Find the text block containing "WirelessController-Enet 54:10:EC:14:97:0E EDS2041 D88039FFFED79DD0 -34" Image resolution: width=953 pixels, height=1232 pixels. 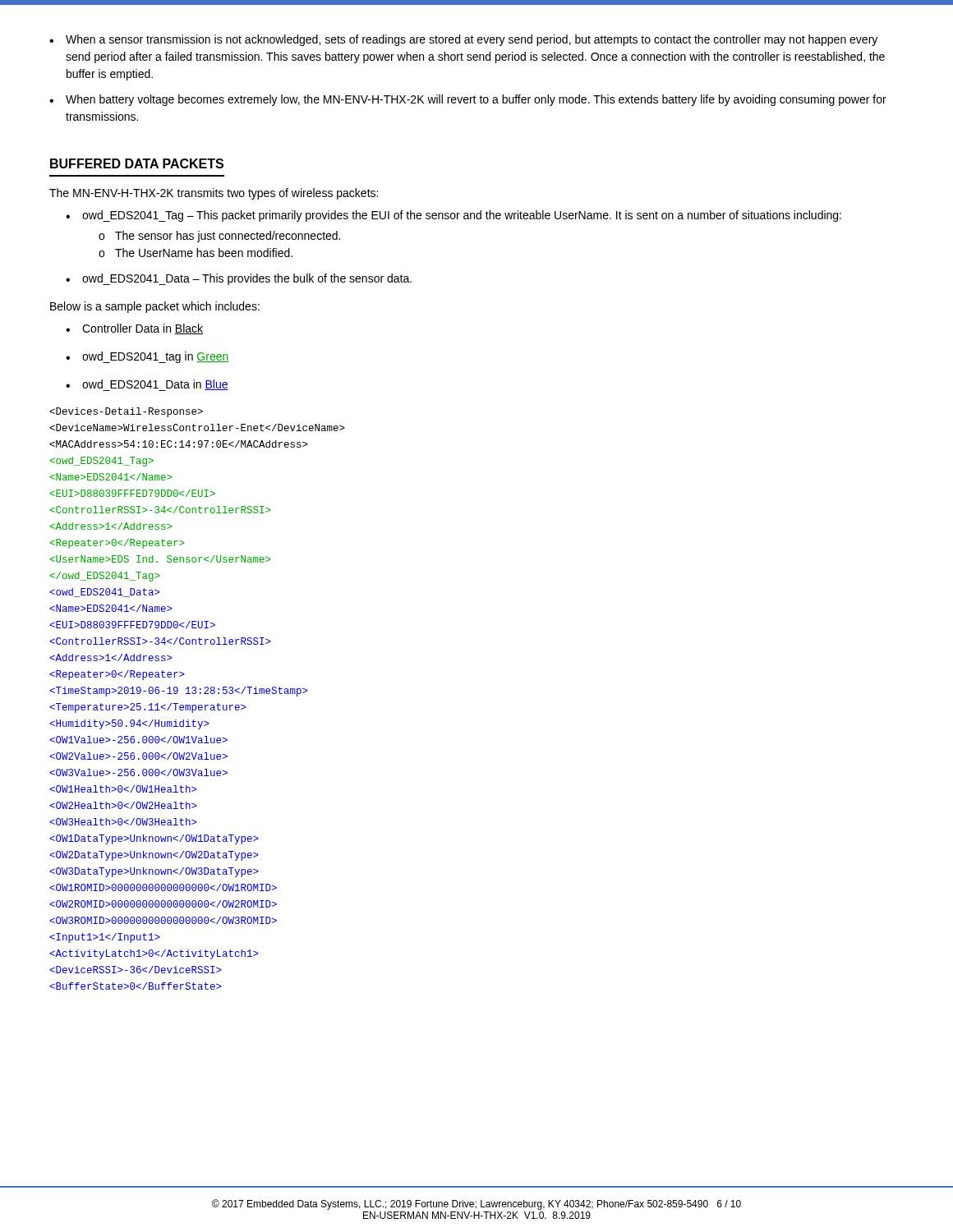tap(197, 700)
